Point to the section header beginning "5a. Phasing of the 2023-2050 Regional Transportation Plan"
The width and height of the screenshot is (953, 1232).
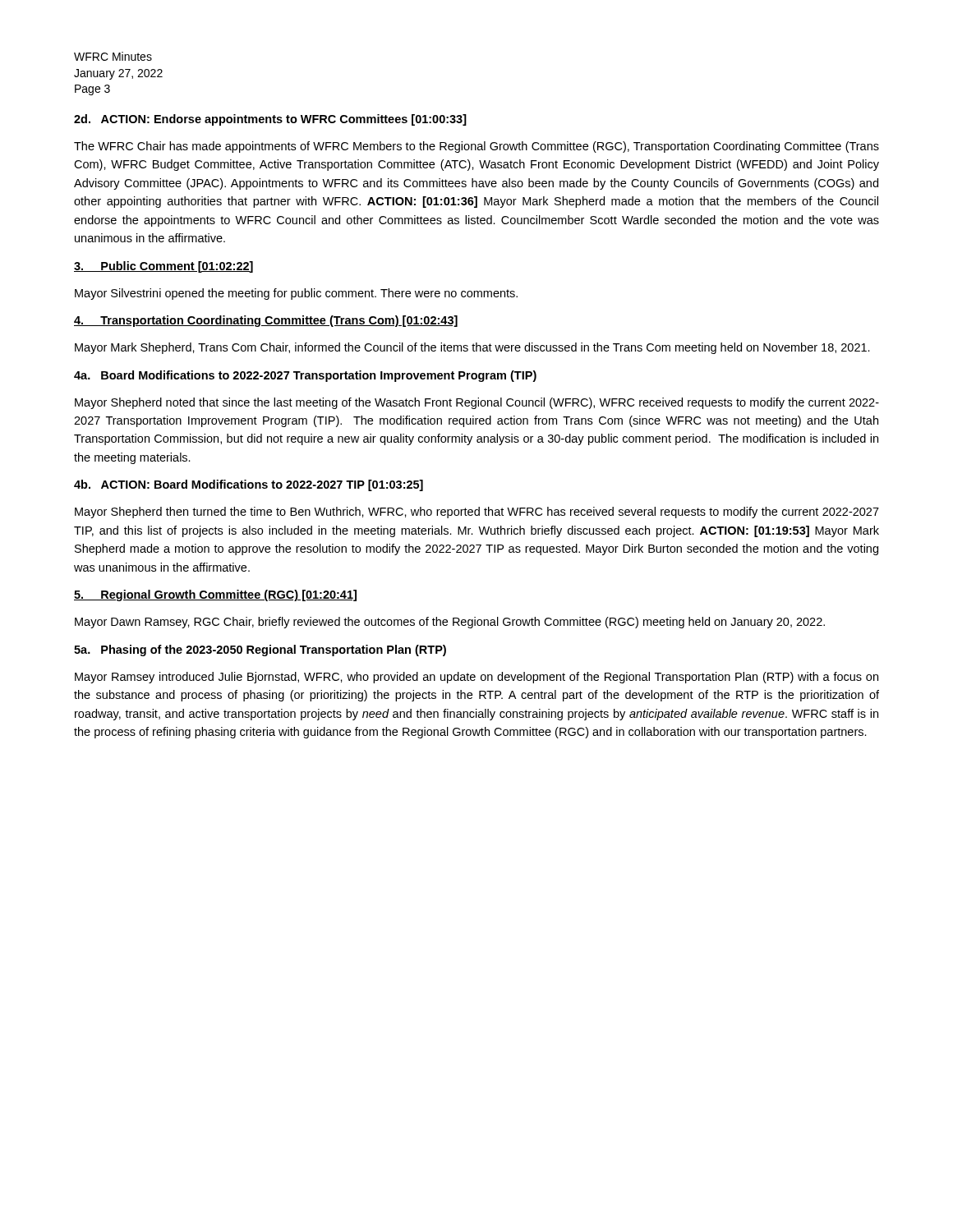click(x=260, y=650)
